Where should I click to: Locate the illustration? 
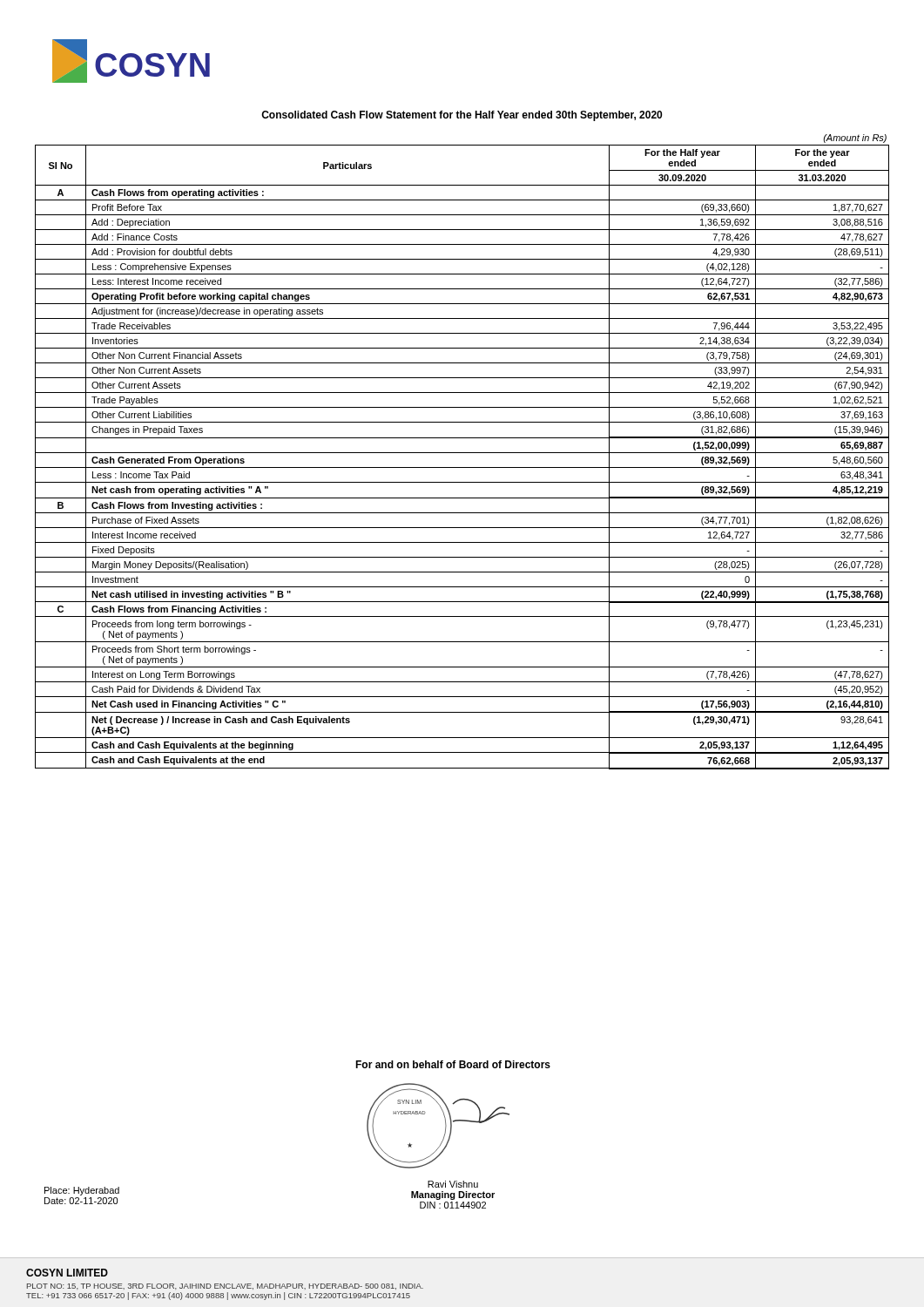453,1134
